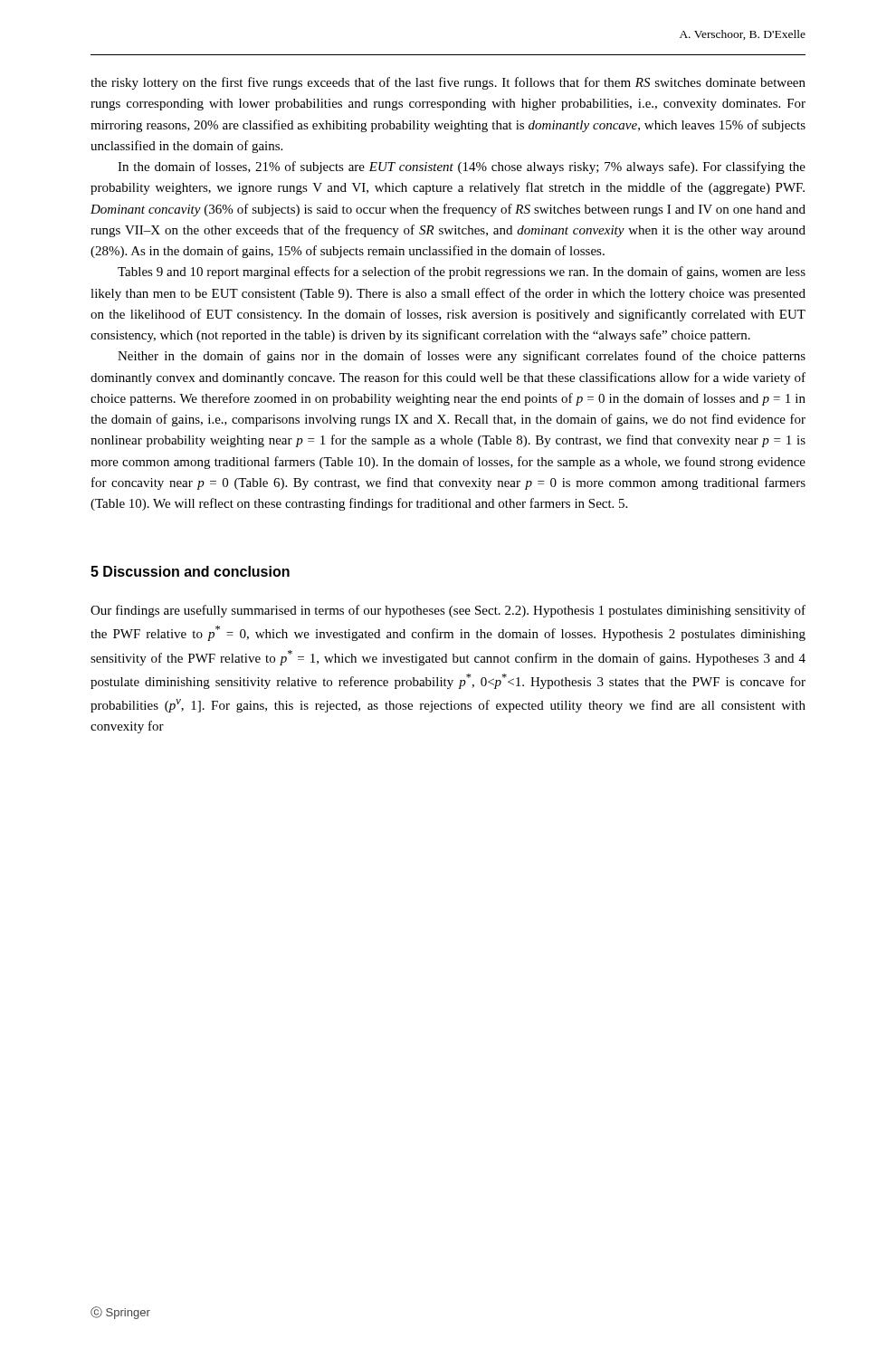Viewport: 896px width, 1358px height.
Task: Find the text block with the text "the risky lottery on the first five rungs"
Action: click(x=448, y=114)
